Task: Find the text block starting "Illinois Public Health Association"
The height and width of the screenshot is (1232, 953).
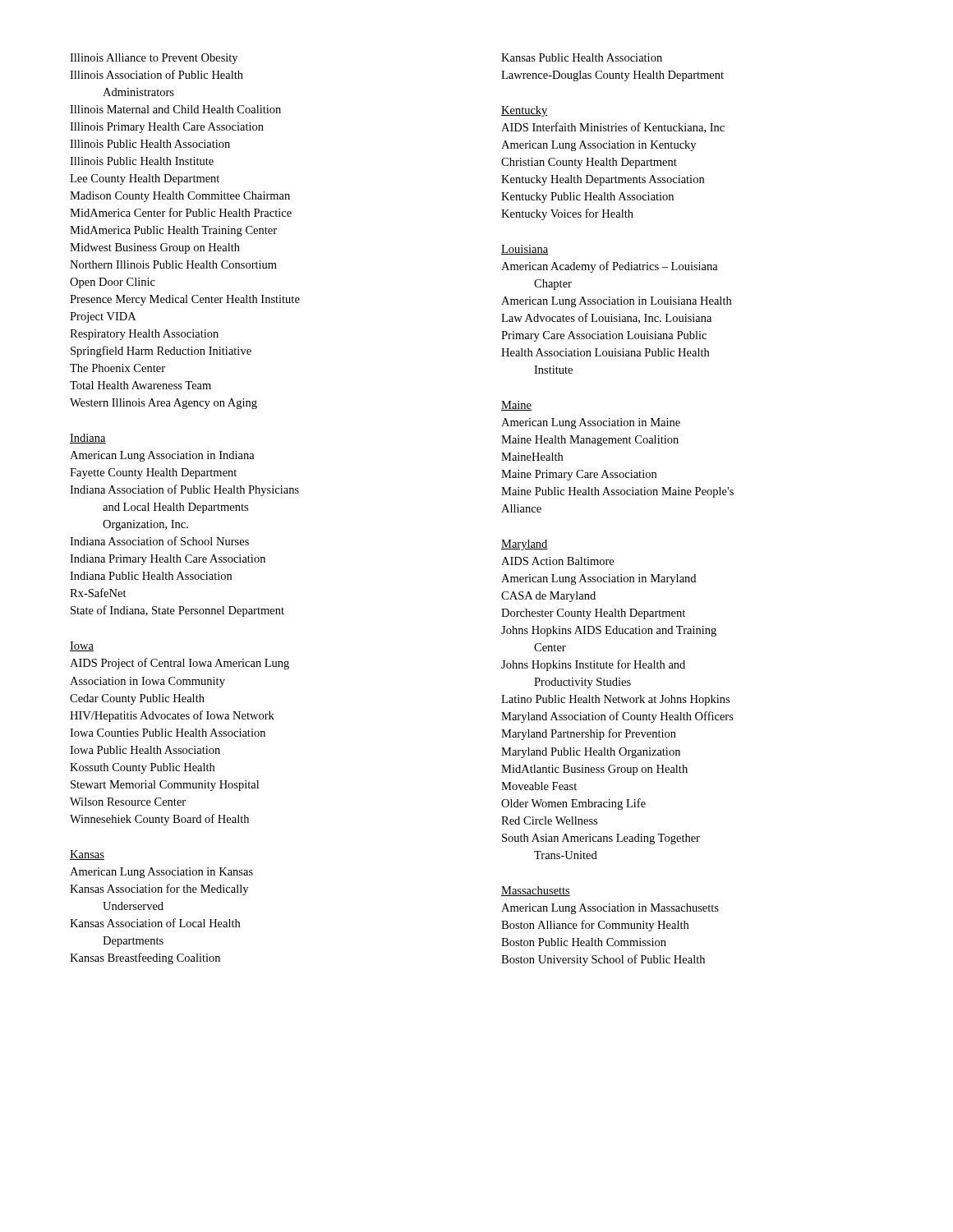Action: pyautogui.click(x=150, y=144)
